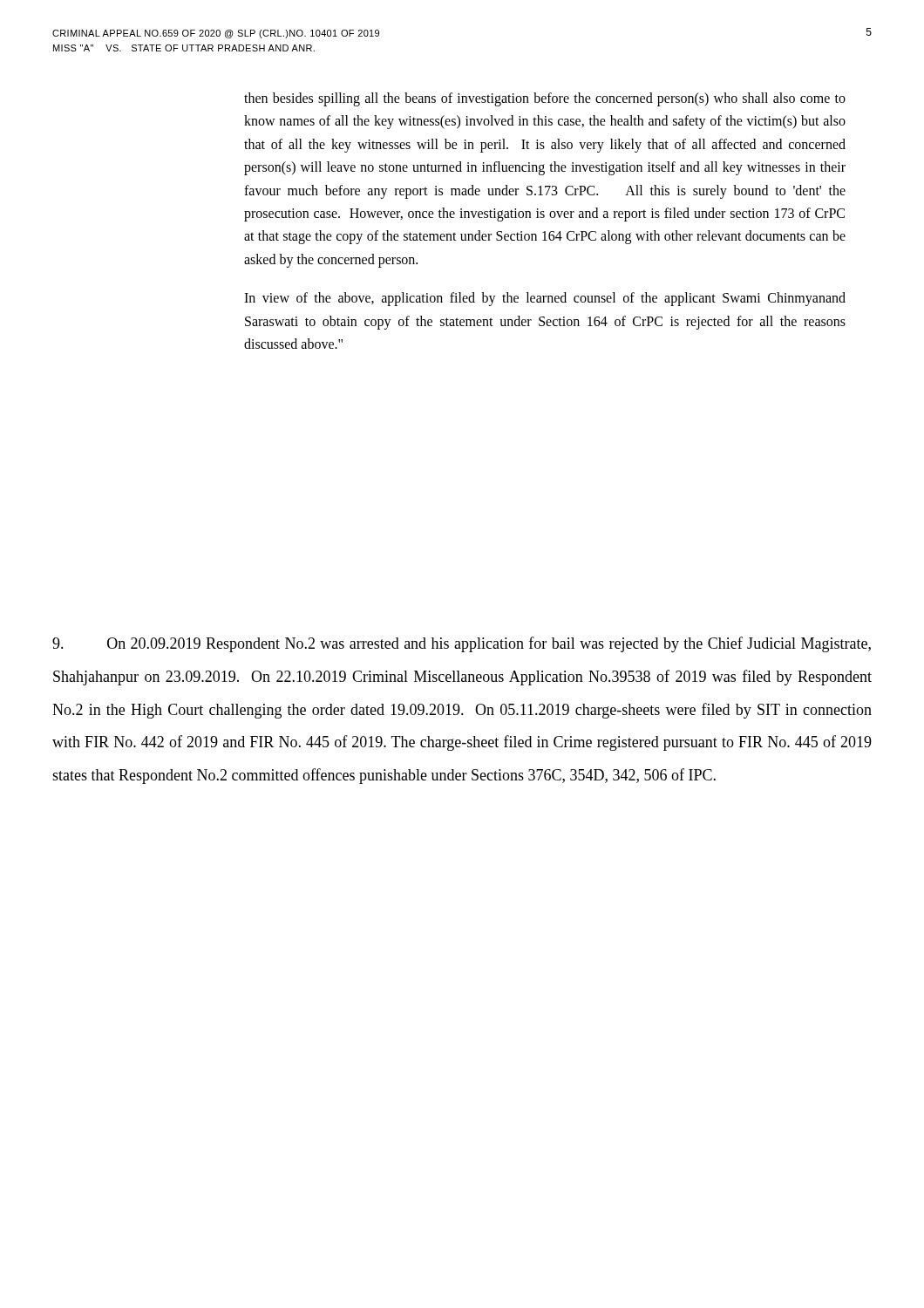
Task: Find the passage starting "then besides spilling all the beans"
Action: pos(545,222)
